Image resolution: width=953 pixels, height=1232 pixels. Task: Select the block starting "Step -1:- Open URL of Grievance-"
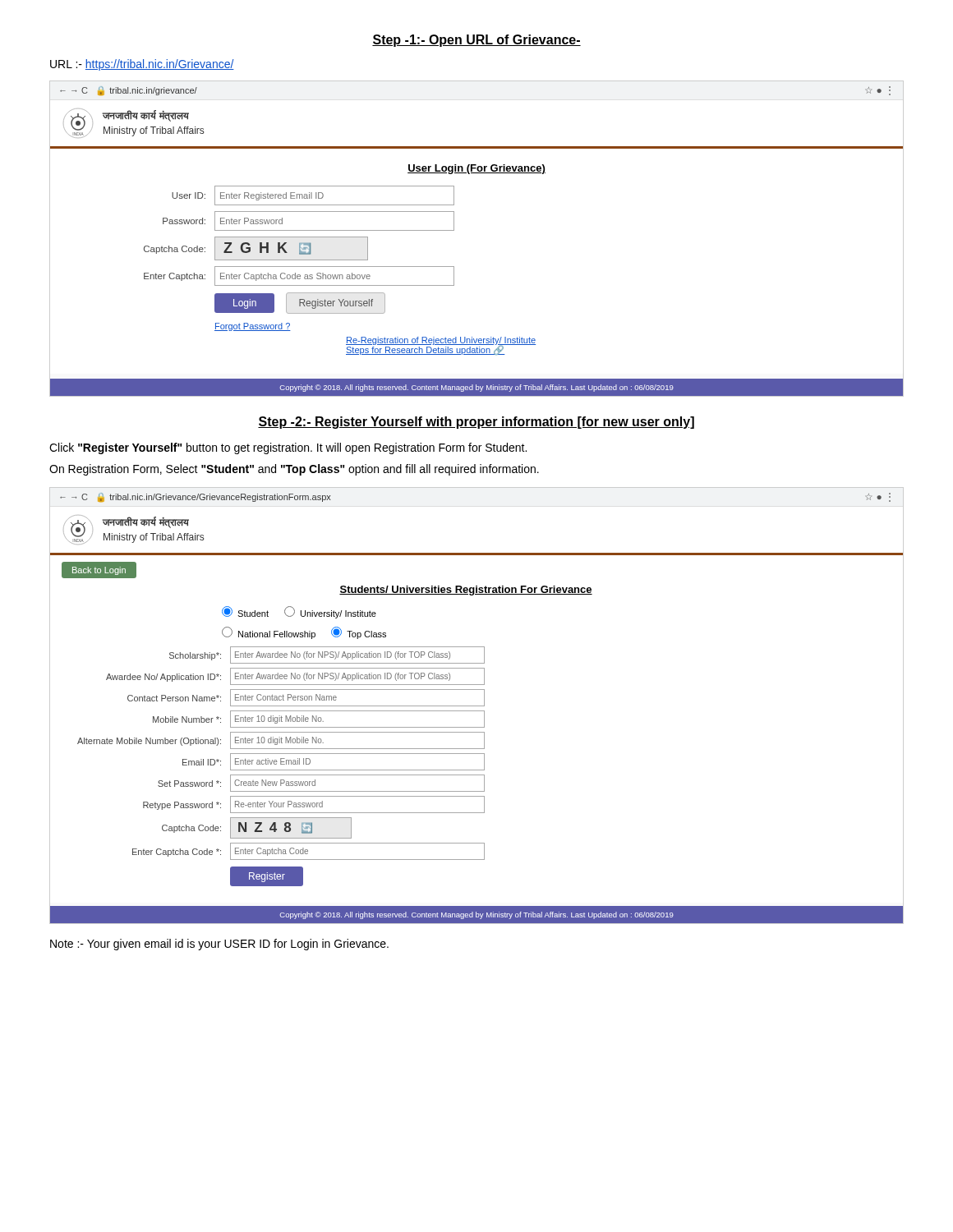click(476, 40)
